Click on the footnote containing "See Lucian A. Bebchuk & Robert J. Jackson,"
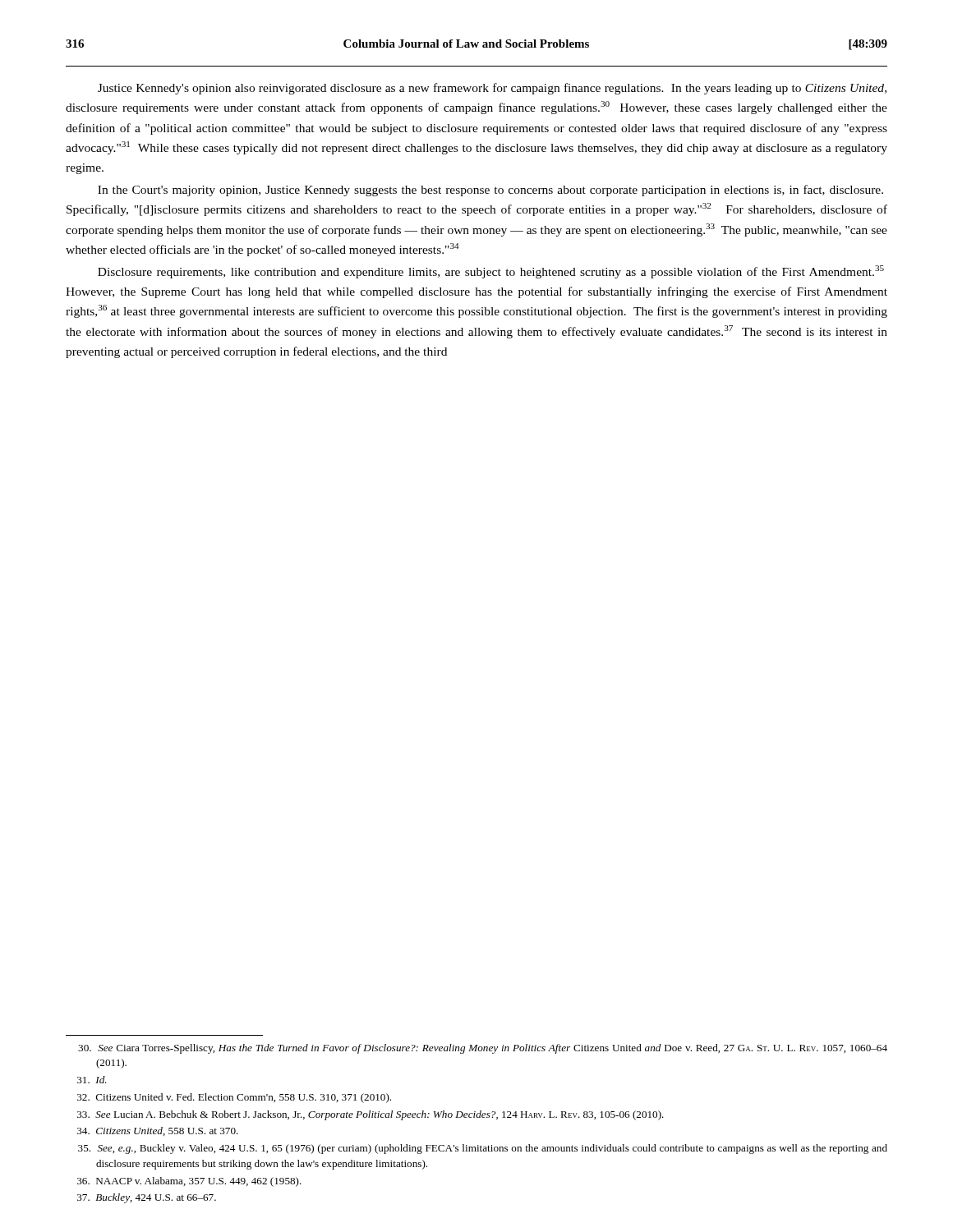 [x=365, y=1114]
